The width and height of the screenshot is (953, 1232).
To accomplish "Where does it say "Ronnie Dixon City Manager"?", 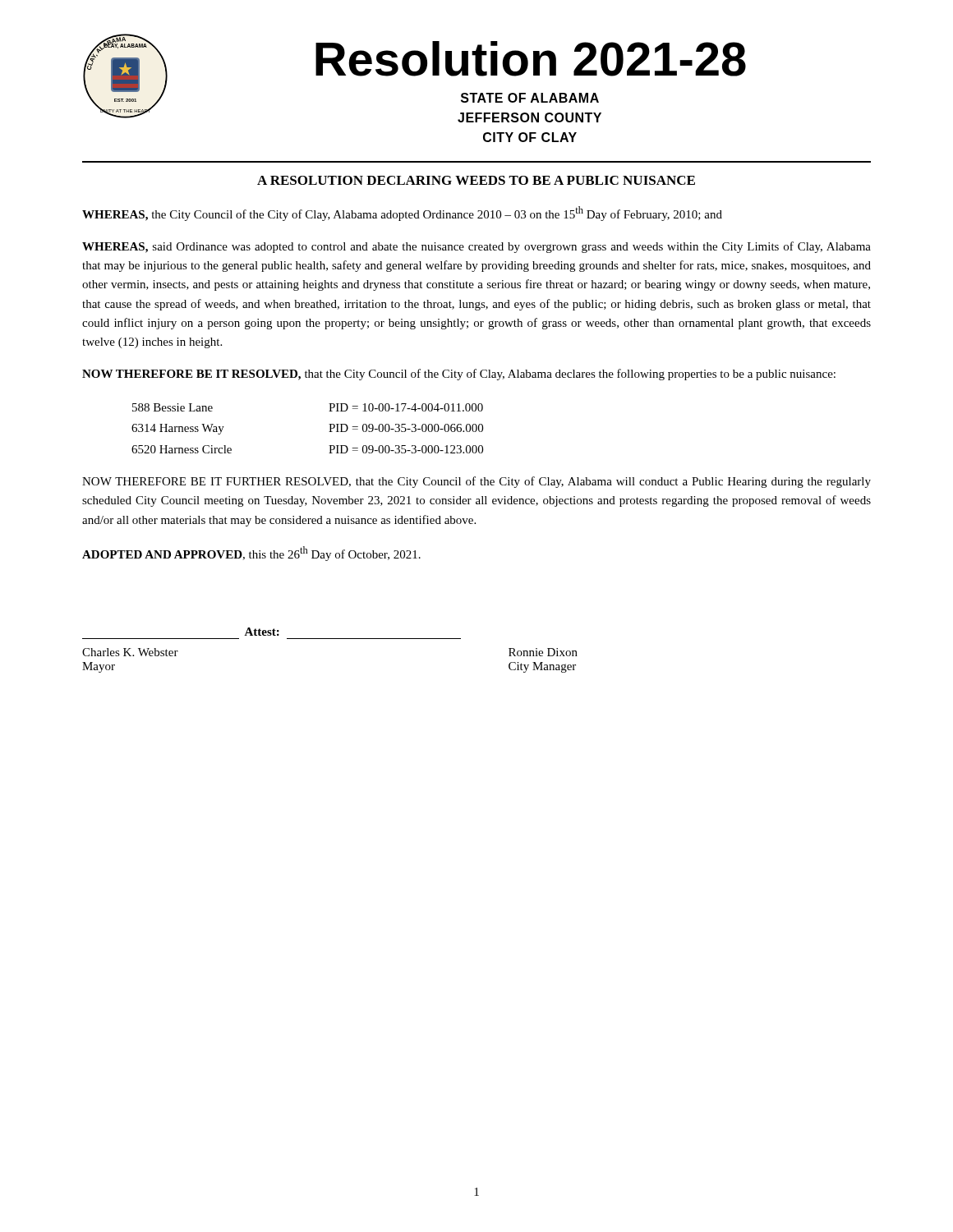I will 543,652.
